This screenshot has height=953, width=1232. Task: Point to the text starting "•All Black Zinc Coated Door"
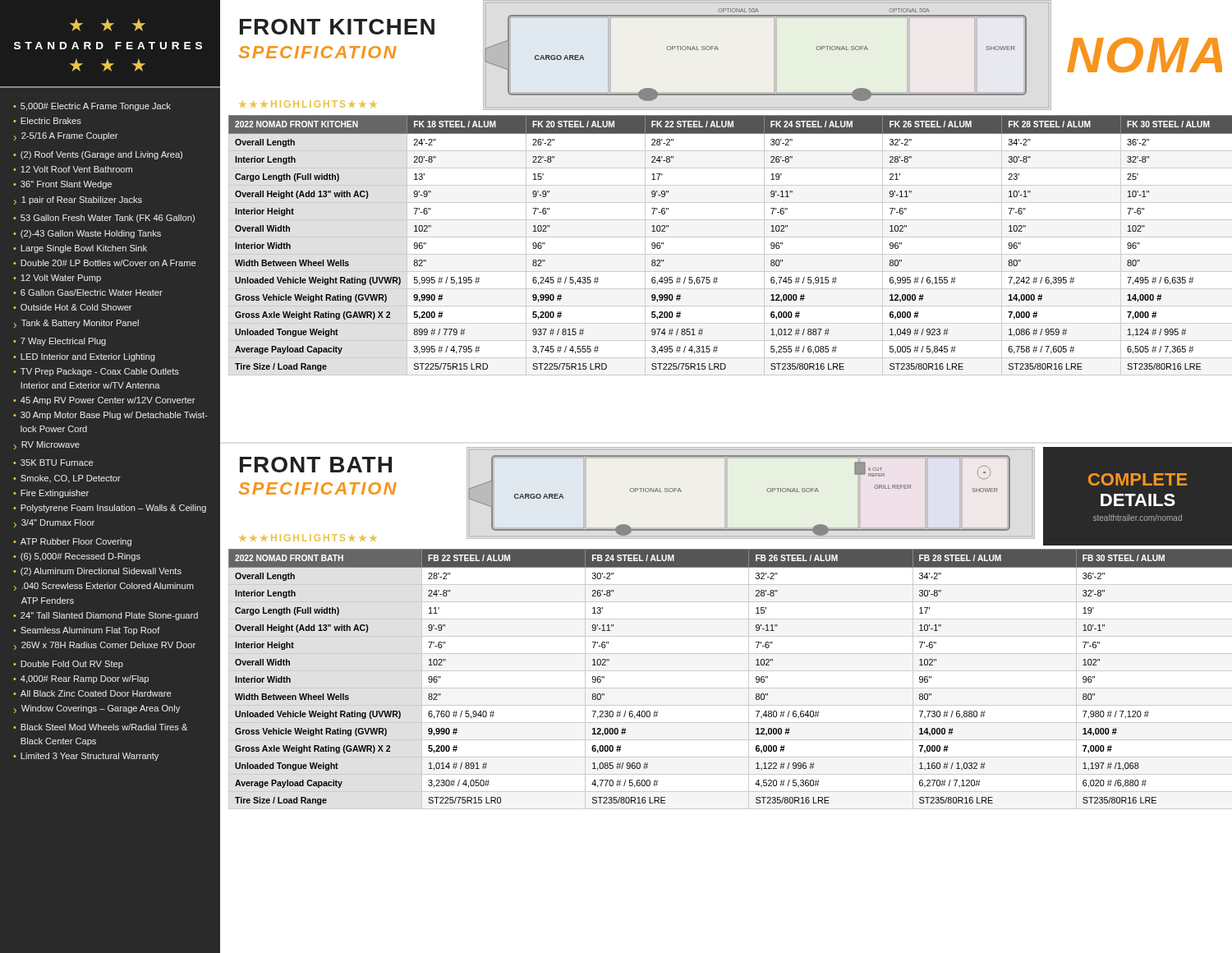click(92, 694)
